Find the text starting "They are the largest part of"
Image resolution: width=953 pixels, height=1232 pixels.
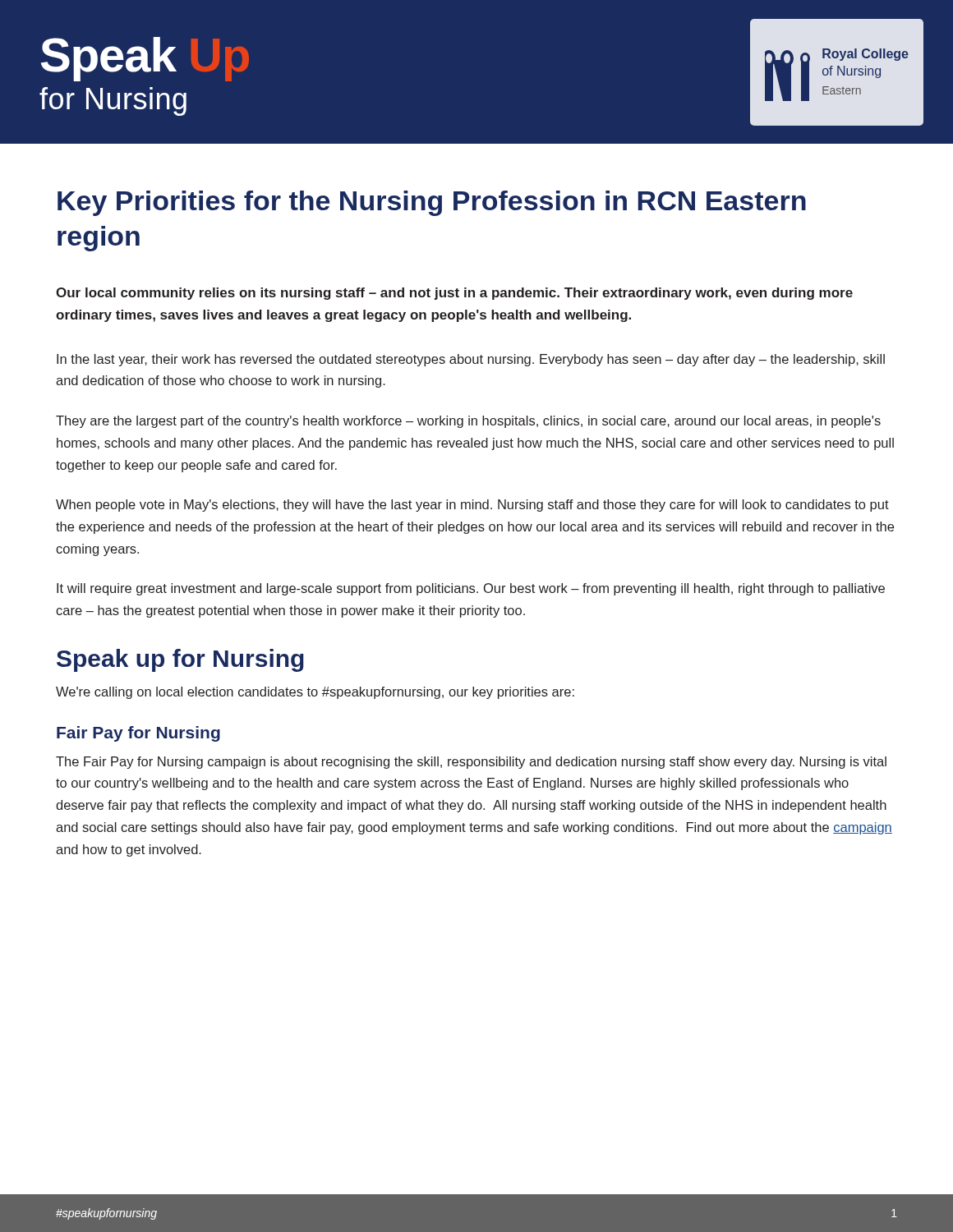pos(475,443)
